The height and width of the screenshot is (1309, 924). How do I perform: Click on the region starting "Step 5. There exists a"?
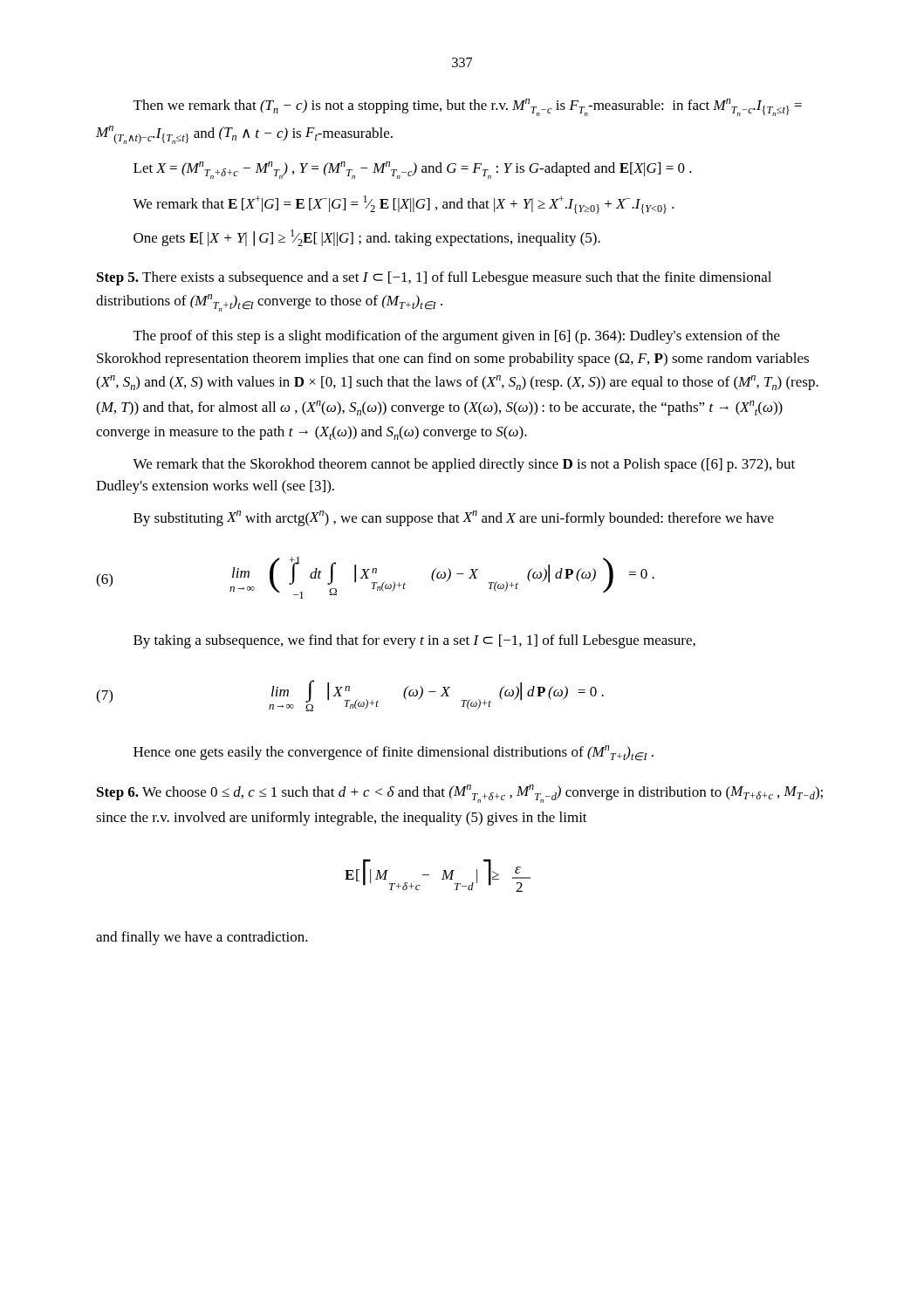click(x=434, y=291)
